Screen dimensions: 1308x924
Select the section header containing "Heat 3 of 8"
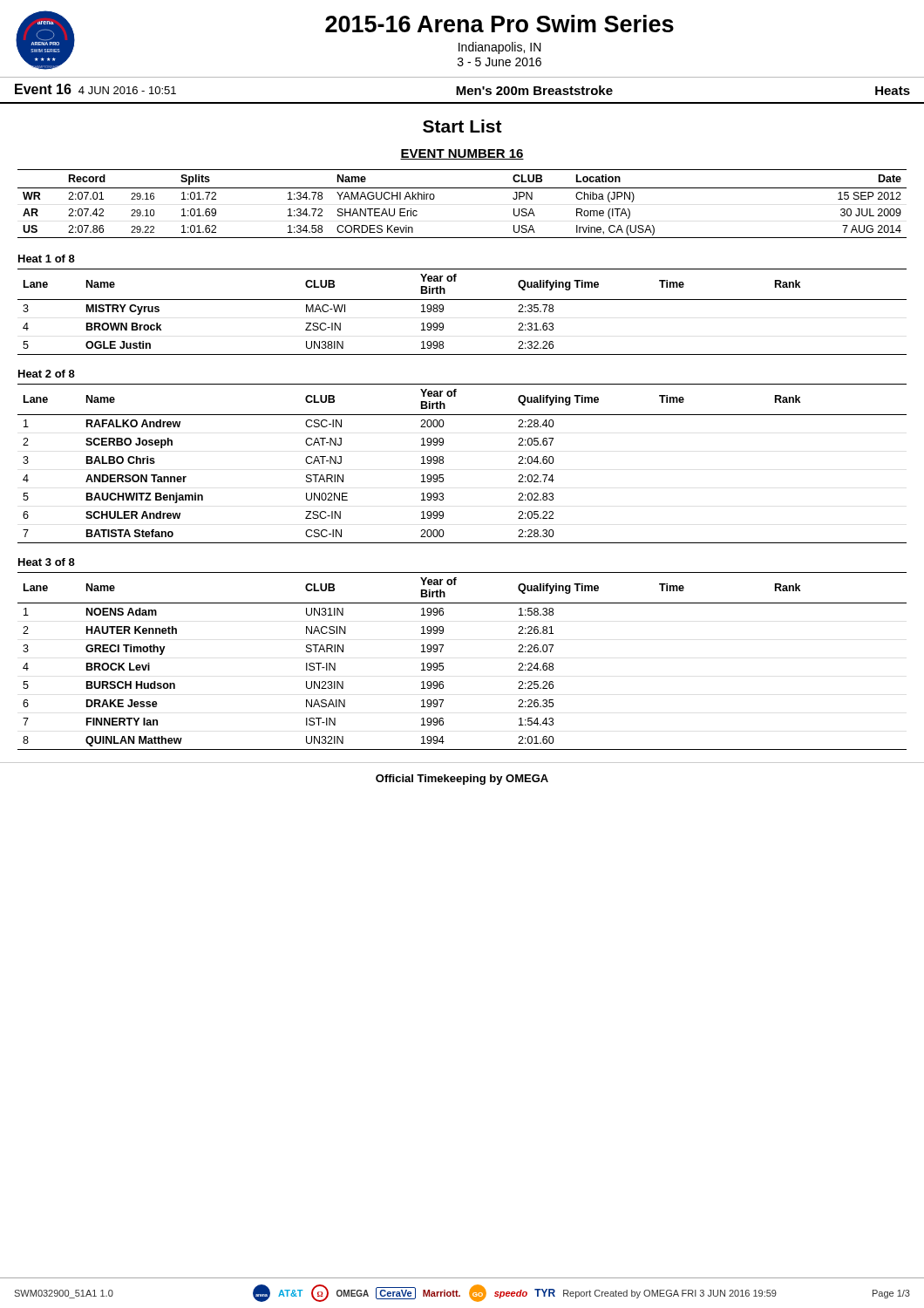[x=46, y=562]
